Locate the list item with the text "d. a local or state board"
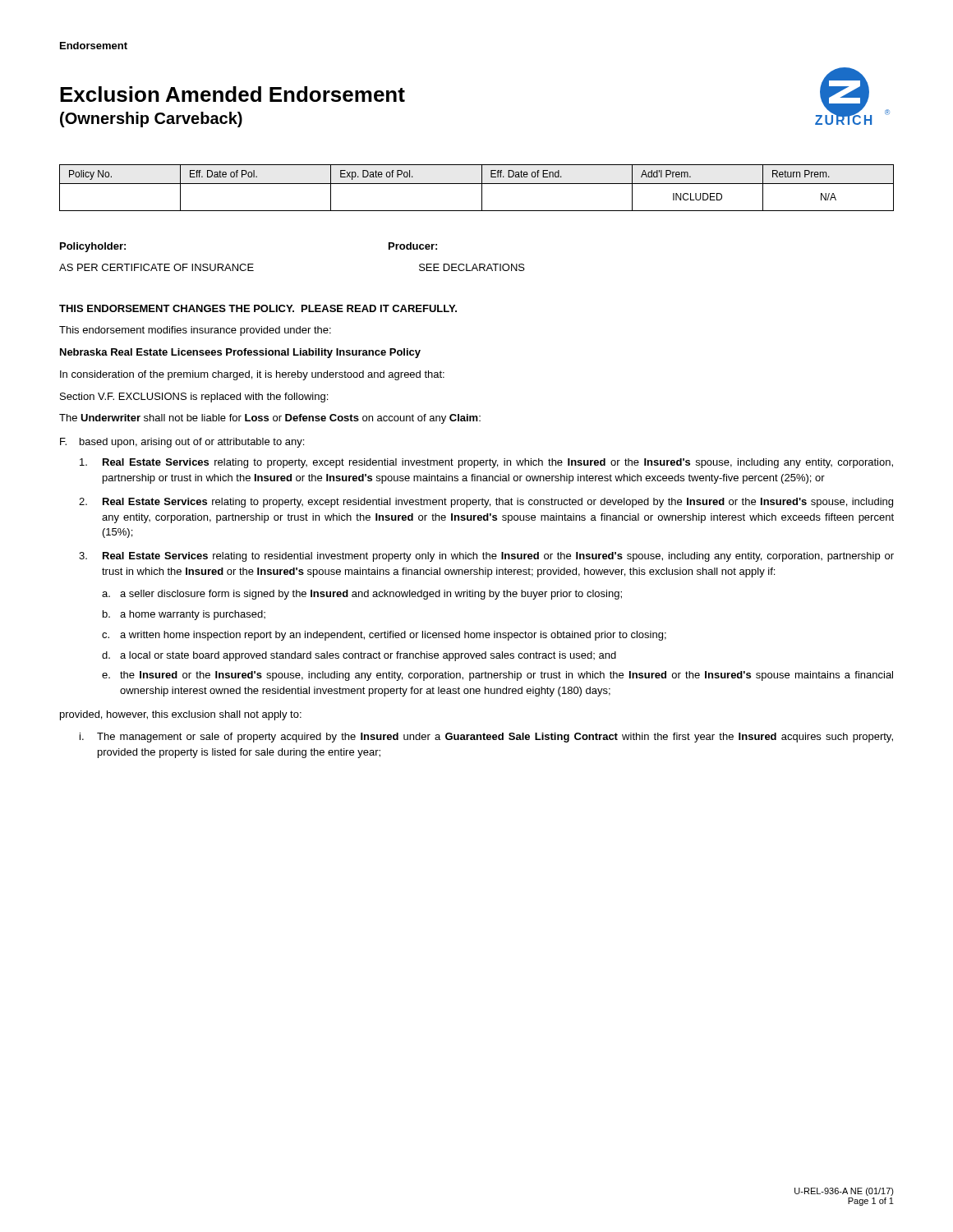 coord(359,655)
